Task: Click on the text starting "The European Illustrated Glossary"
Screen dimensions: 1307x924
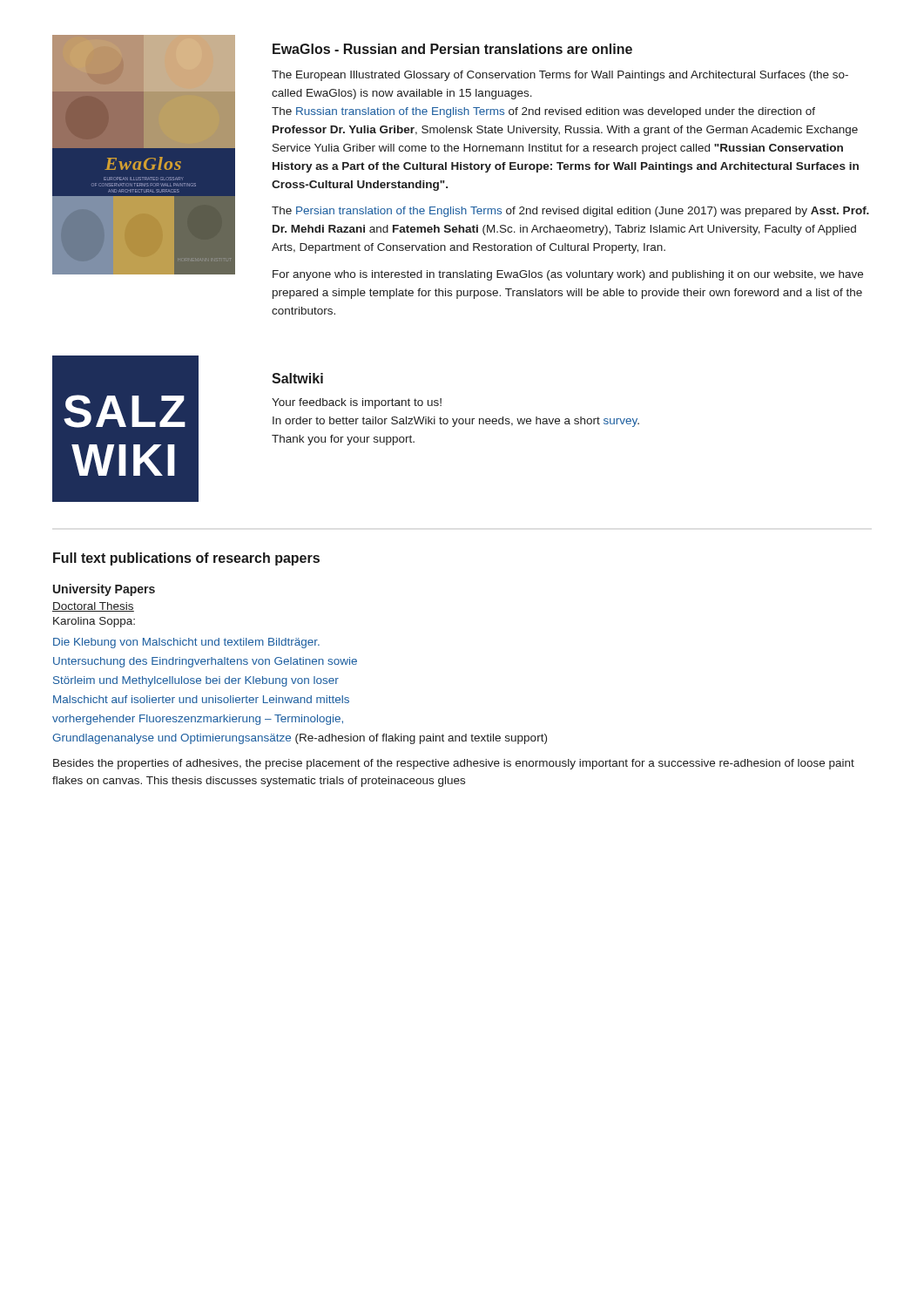Action: (x=565, y=129)
